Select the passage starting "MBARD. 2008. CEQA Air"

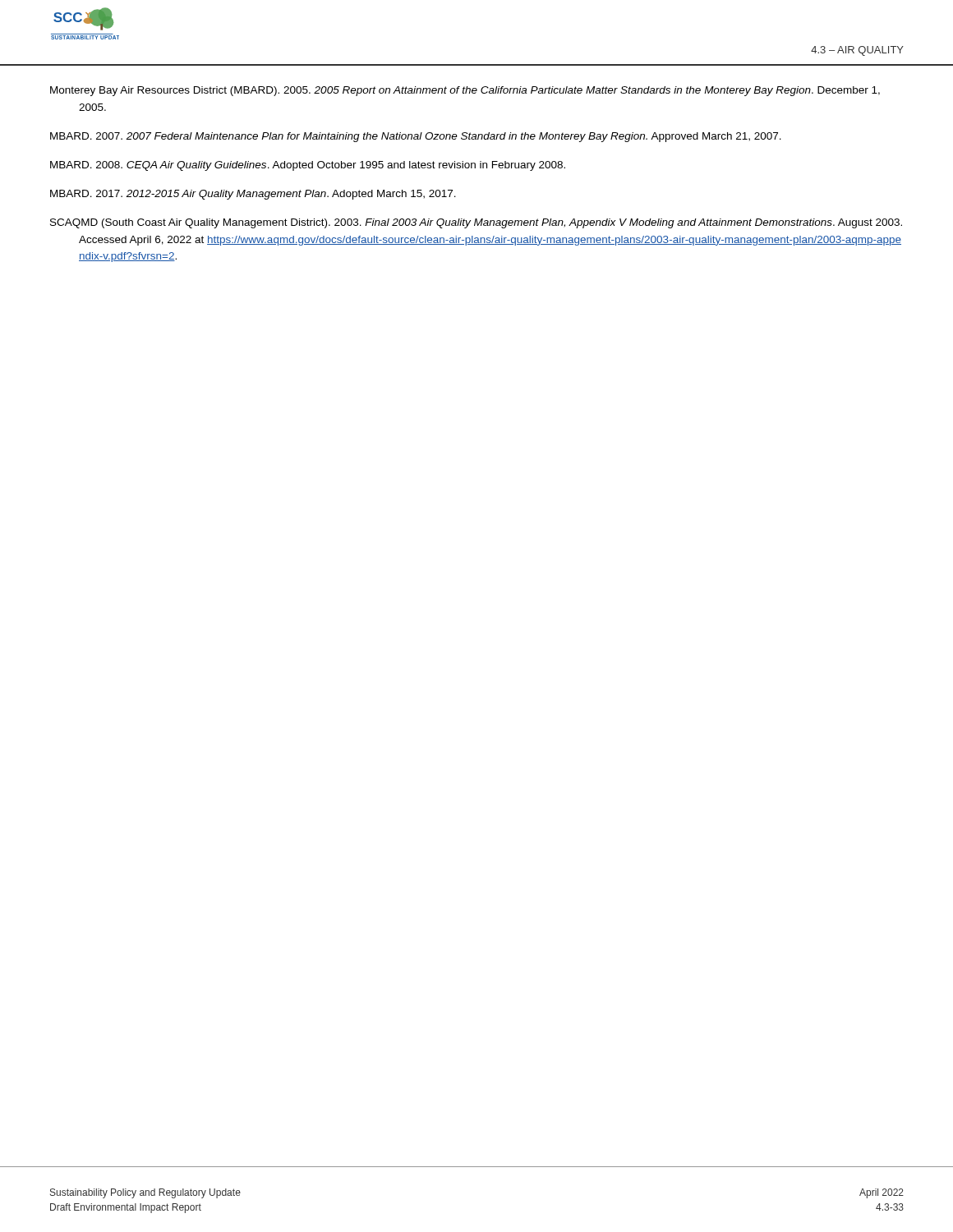(308, 164)
